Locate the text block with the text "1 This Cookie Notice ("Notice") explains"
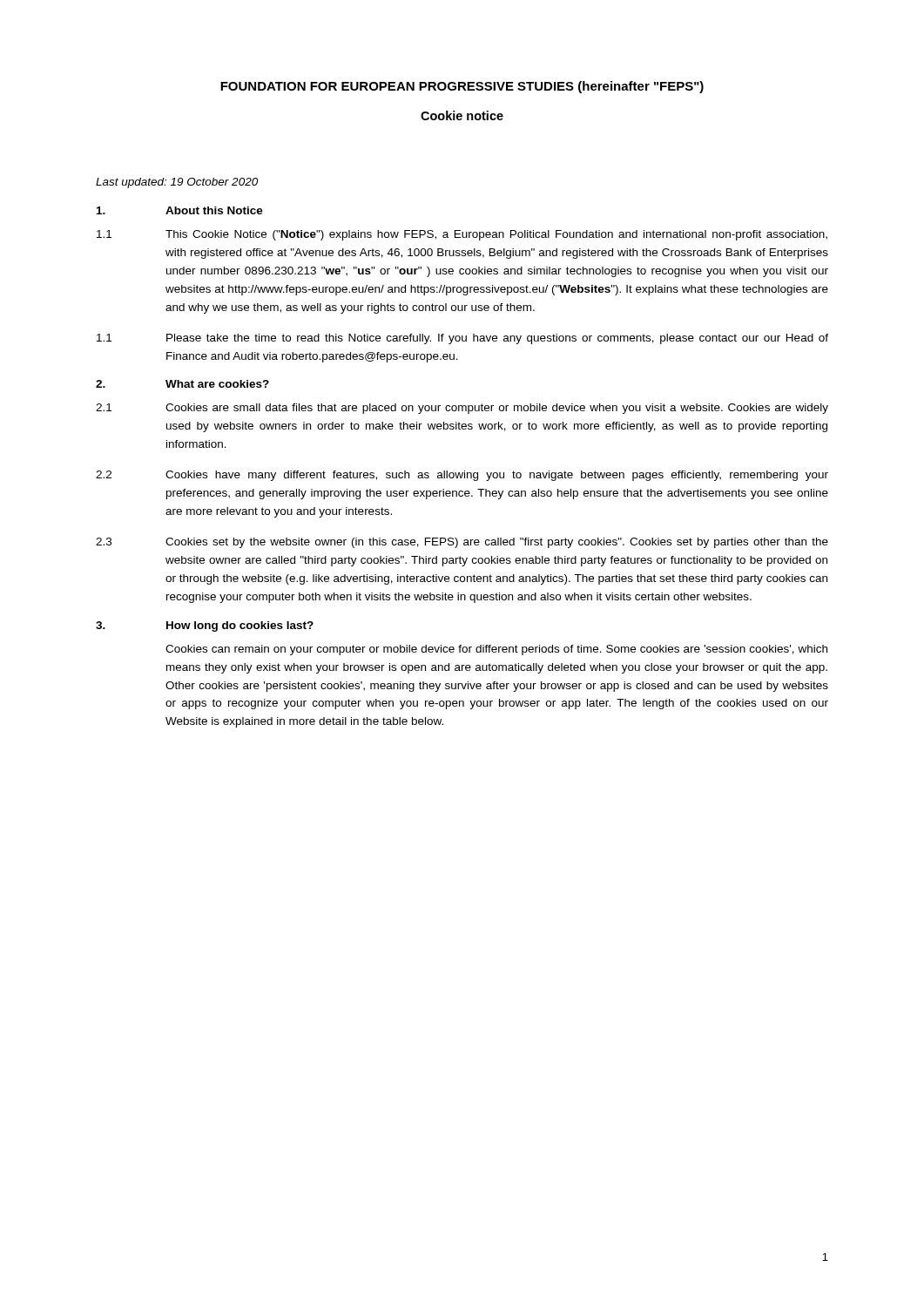The height and width of the screenshot is (1307, 924). pos(462,271)
